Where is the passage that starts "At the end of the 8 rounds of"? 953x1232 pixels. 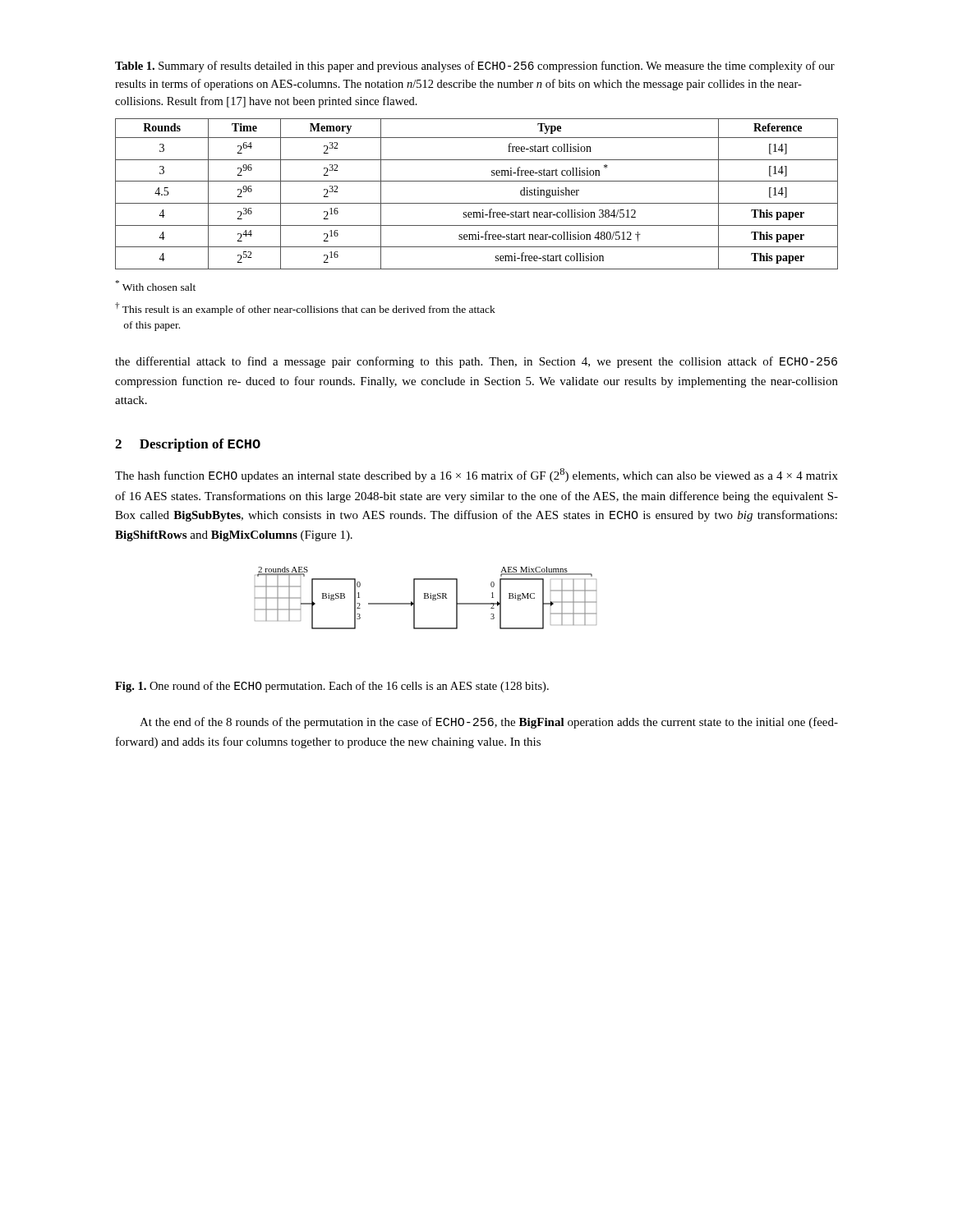point(476,732)
